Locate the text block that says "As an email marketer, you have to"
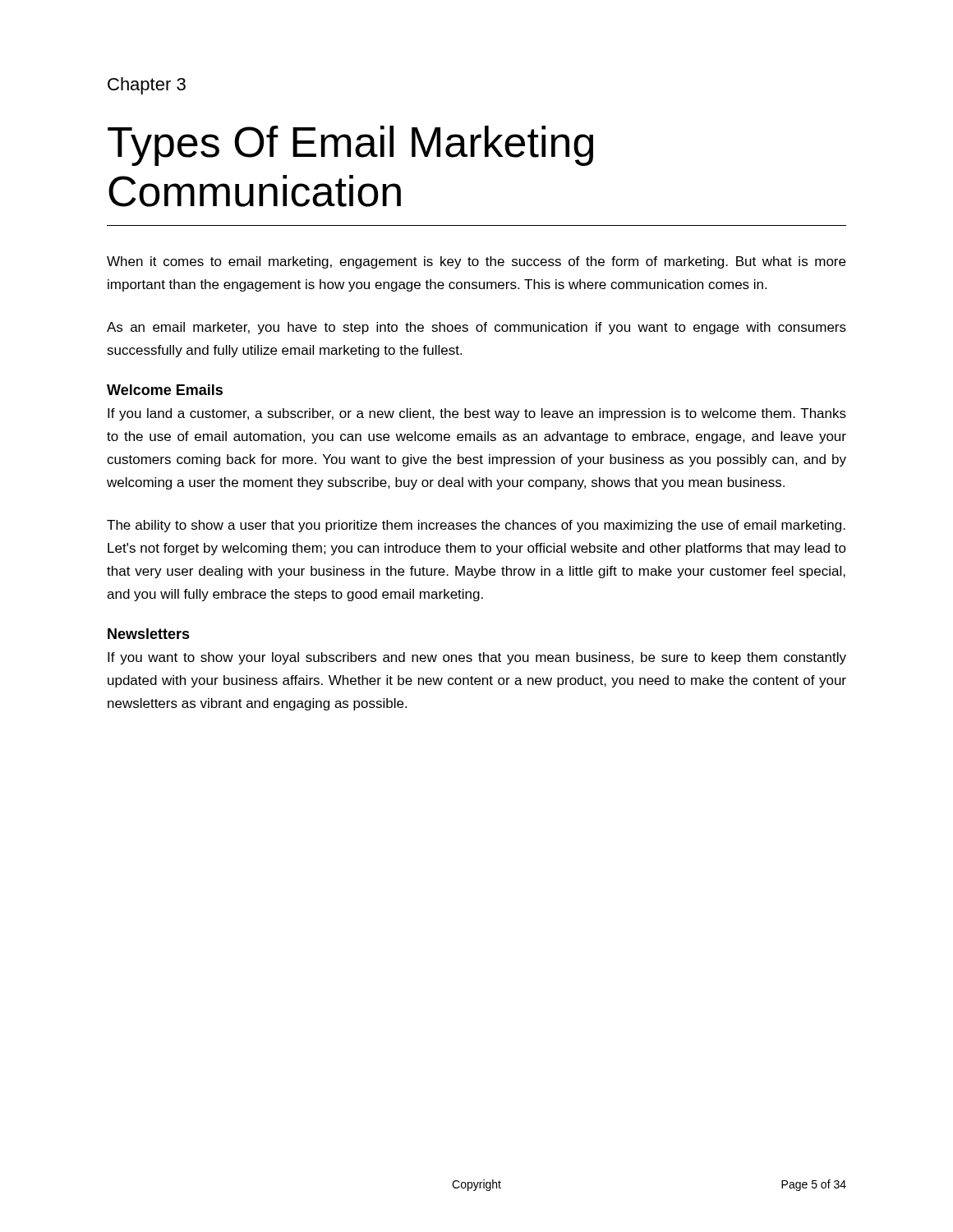The width and height of the screenshot is (953, 1232). (x=476, y=339)
